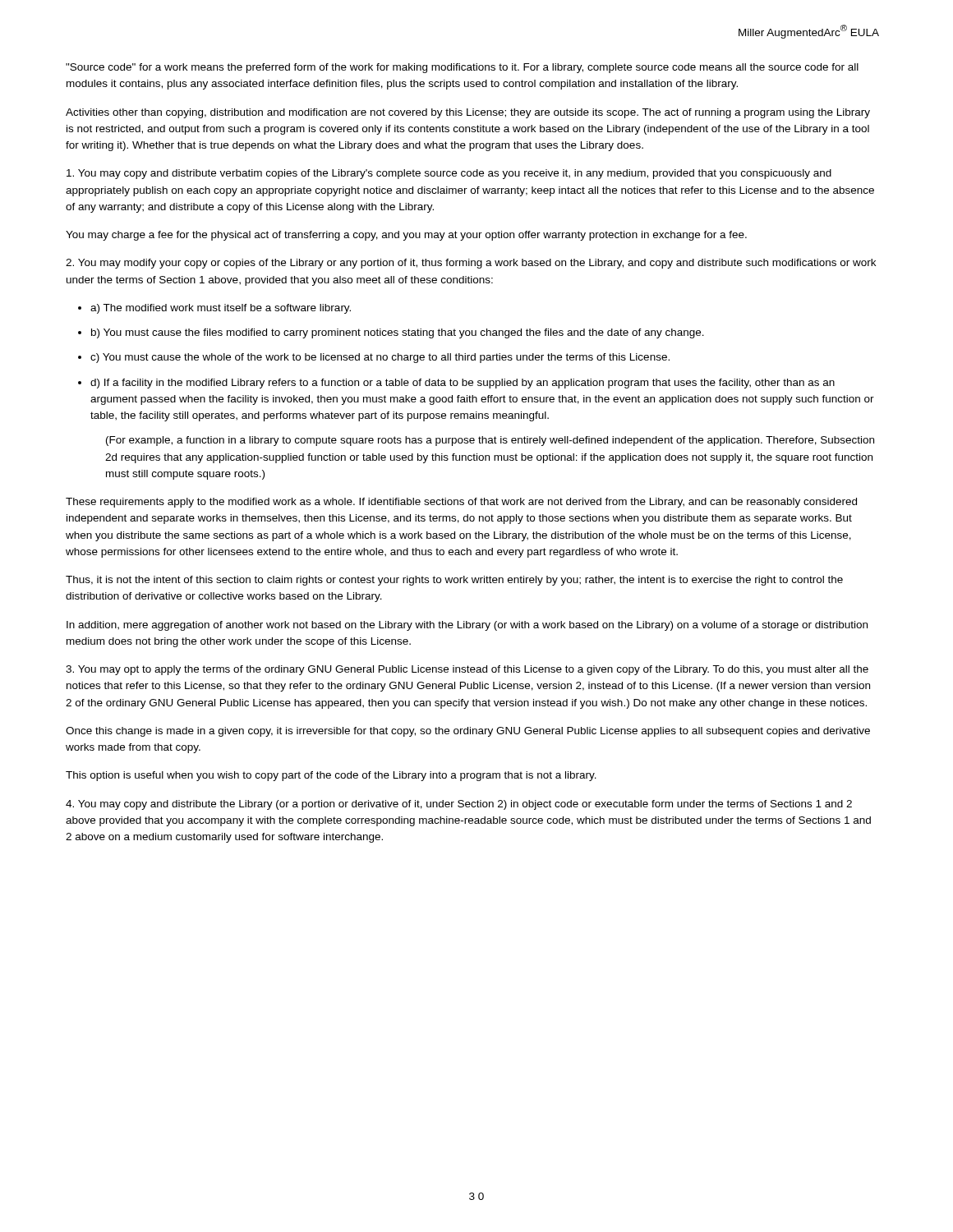Screen dimensions: 1232x953
Task: Select the text block that says "This option is"
Action: [472, 776]
